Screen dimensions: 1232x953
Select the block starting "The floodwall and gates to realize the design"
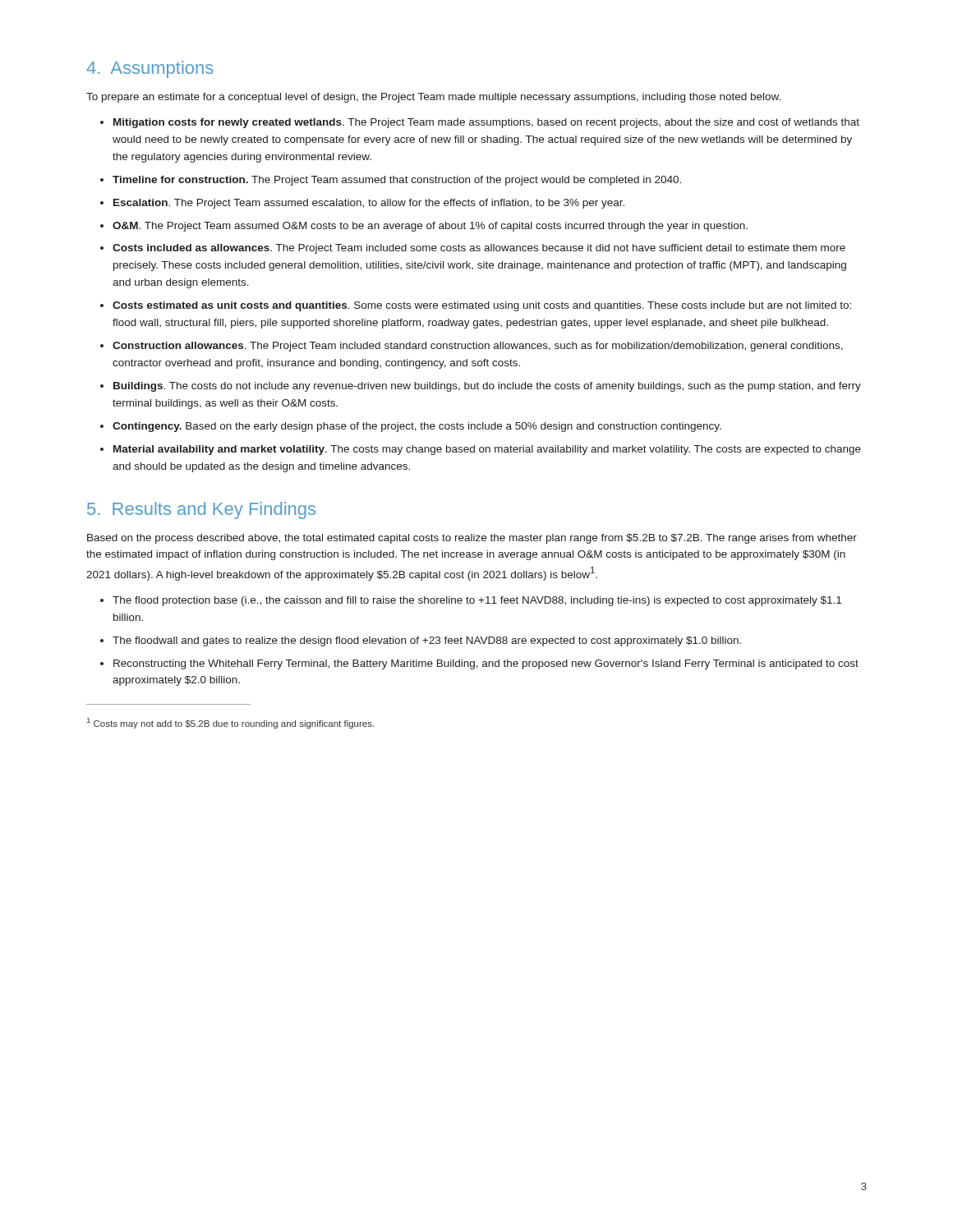coord(427,640)
